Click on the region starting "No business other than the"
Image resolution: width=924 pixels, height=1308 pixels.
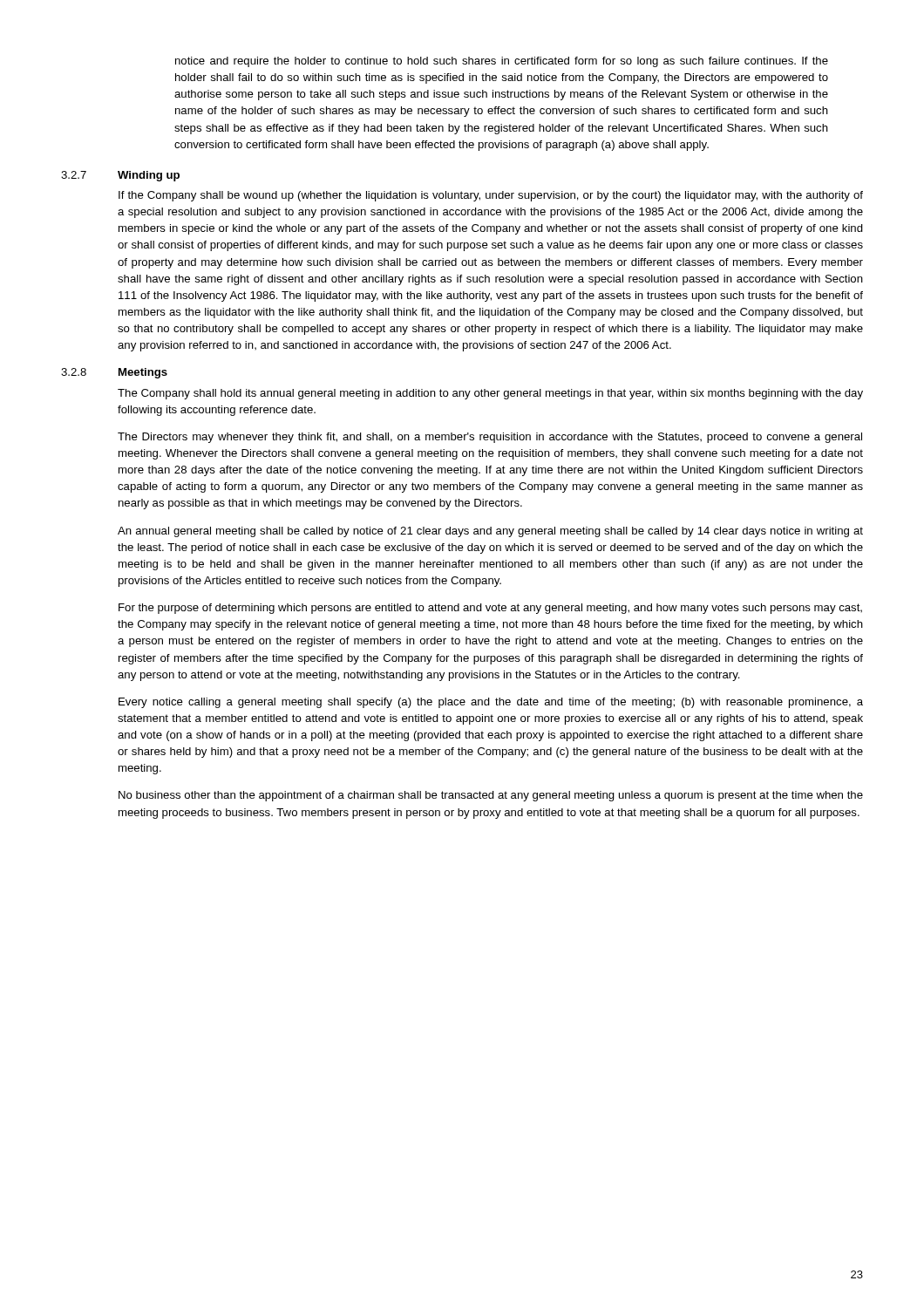pyautogui.click(x=490, y=804)
